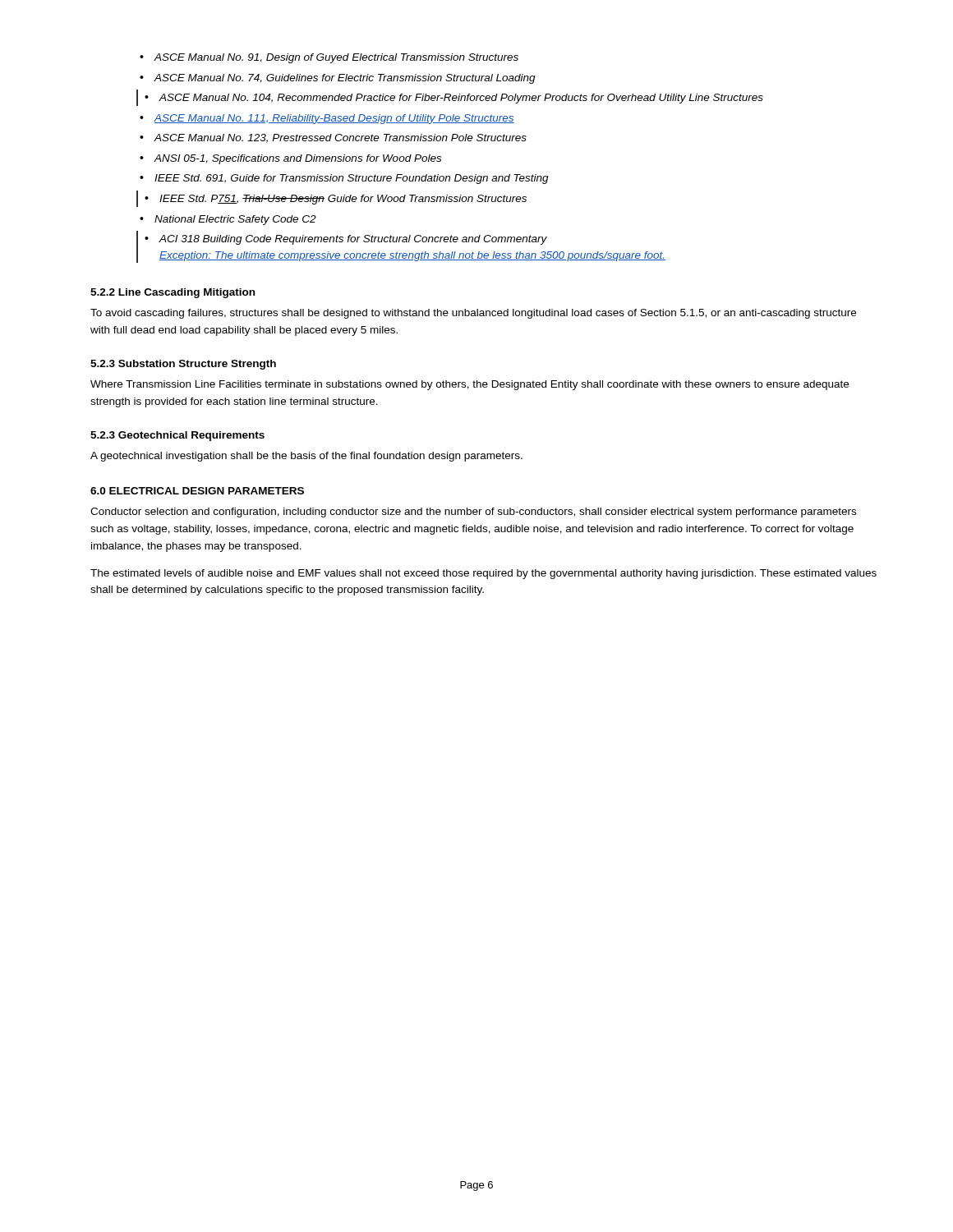Locate the text block with the text "Conductor selection and configuration, including conductor size and"

point(473,528)
